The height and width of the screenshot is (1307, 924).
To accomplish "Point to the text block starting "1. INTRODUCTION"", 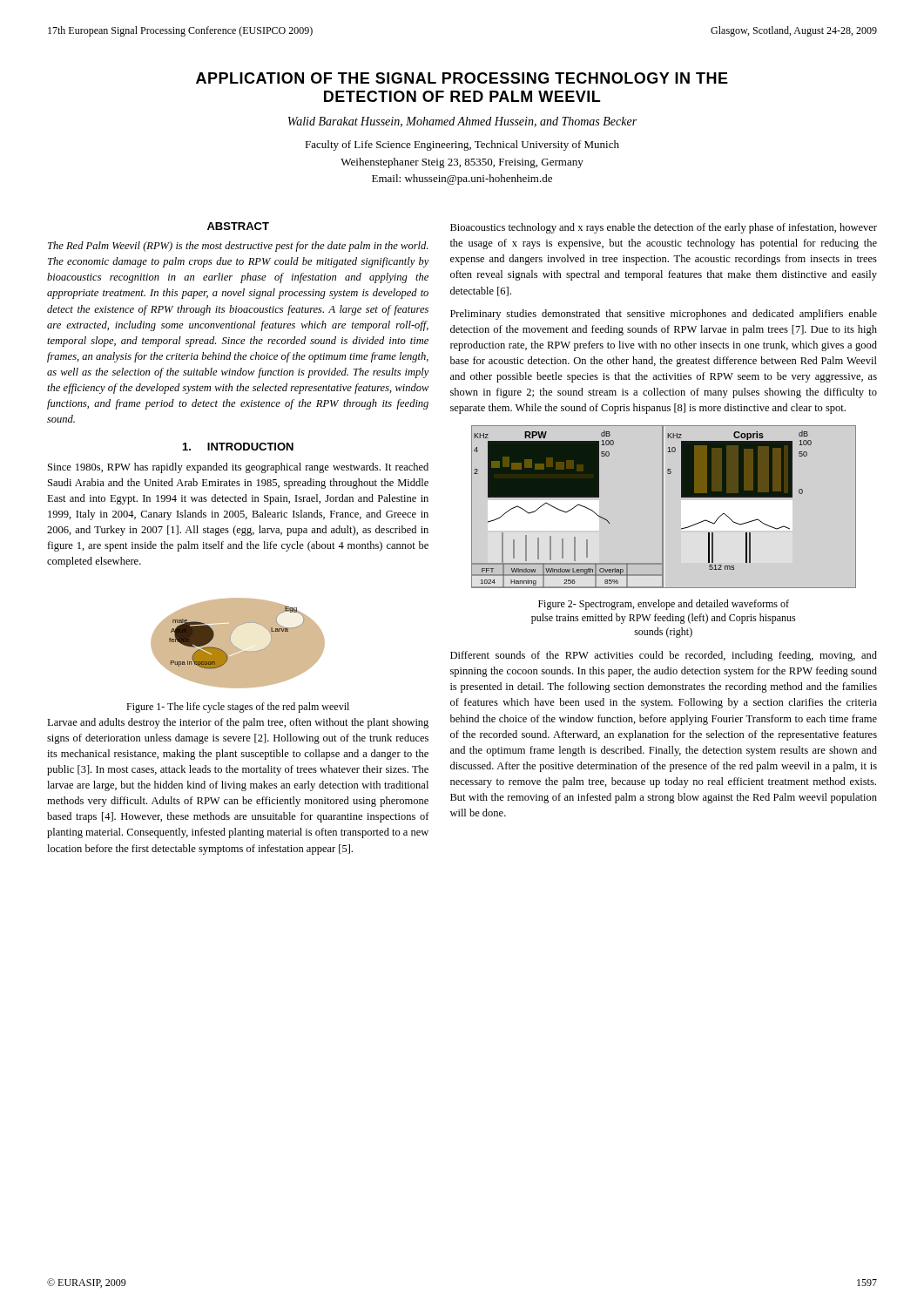I will tap(238, 446).
